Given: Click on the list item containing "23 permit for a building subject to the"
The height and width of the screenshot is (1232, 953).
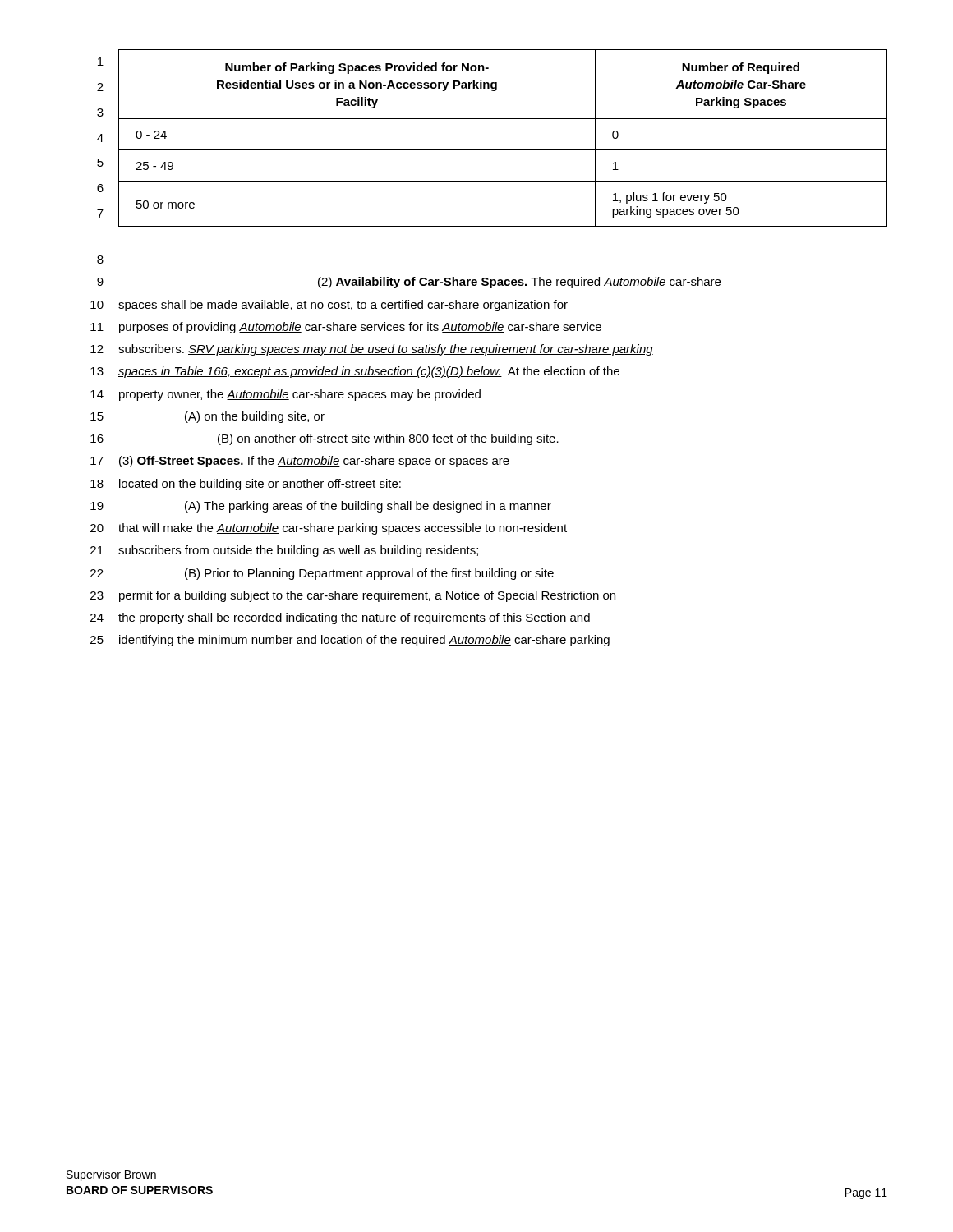Looking at the screenshot, I should tap(476, 595).
